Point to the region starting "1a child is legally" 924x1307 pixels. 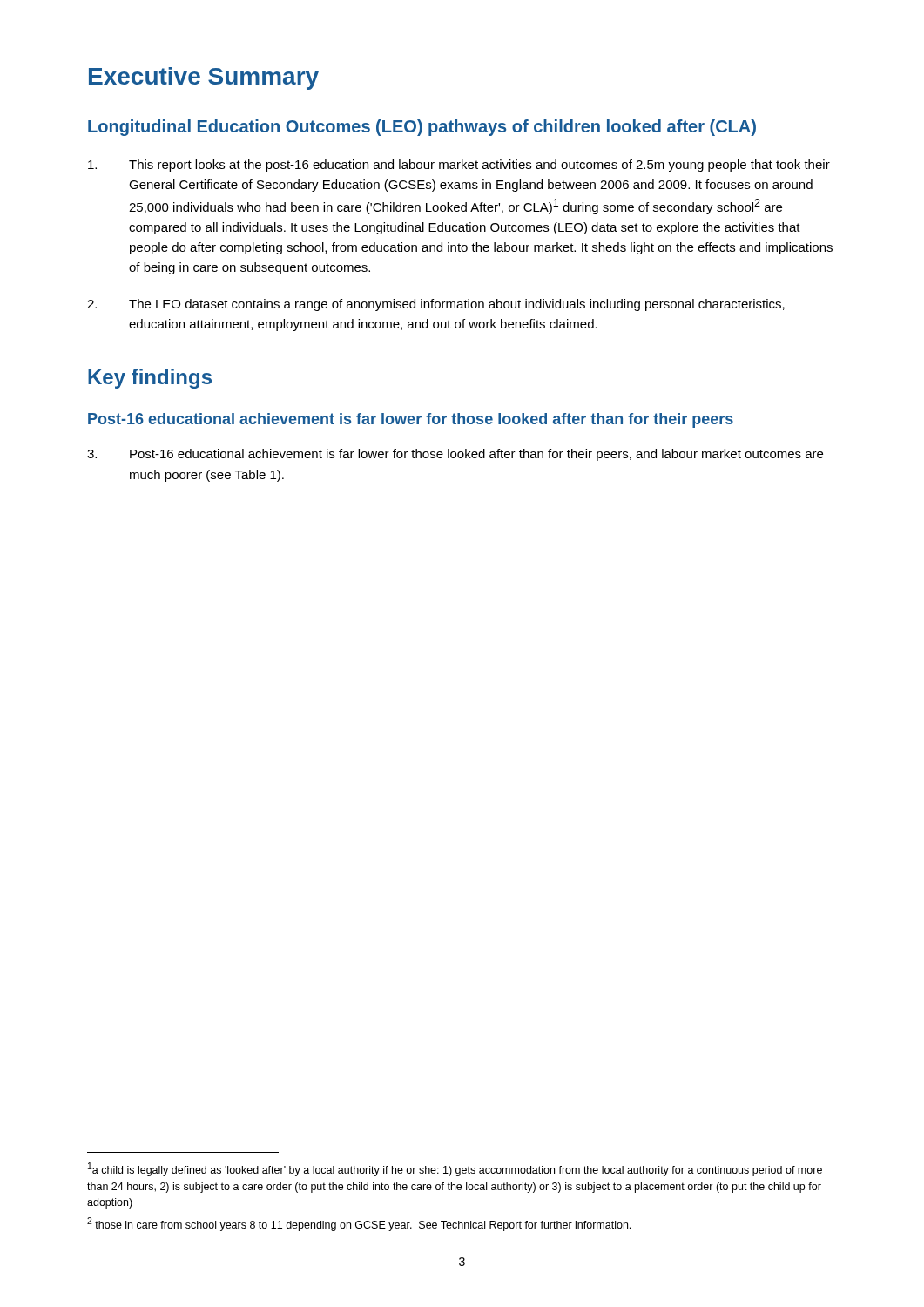(x=462, y=1197)
